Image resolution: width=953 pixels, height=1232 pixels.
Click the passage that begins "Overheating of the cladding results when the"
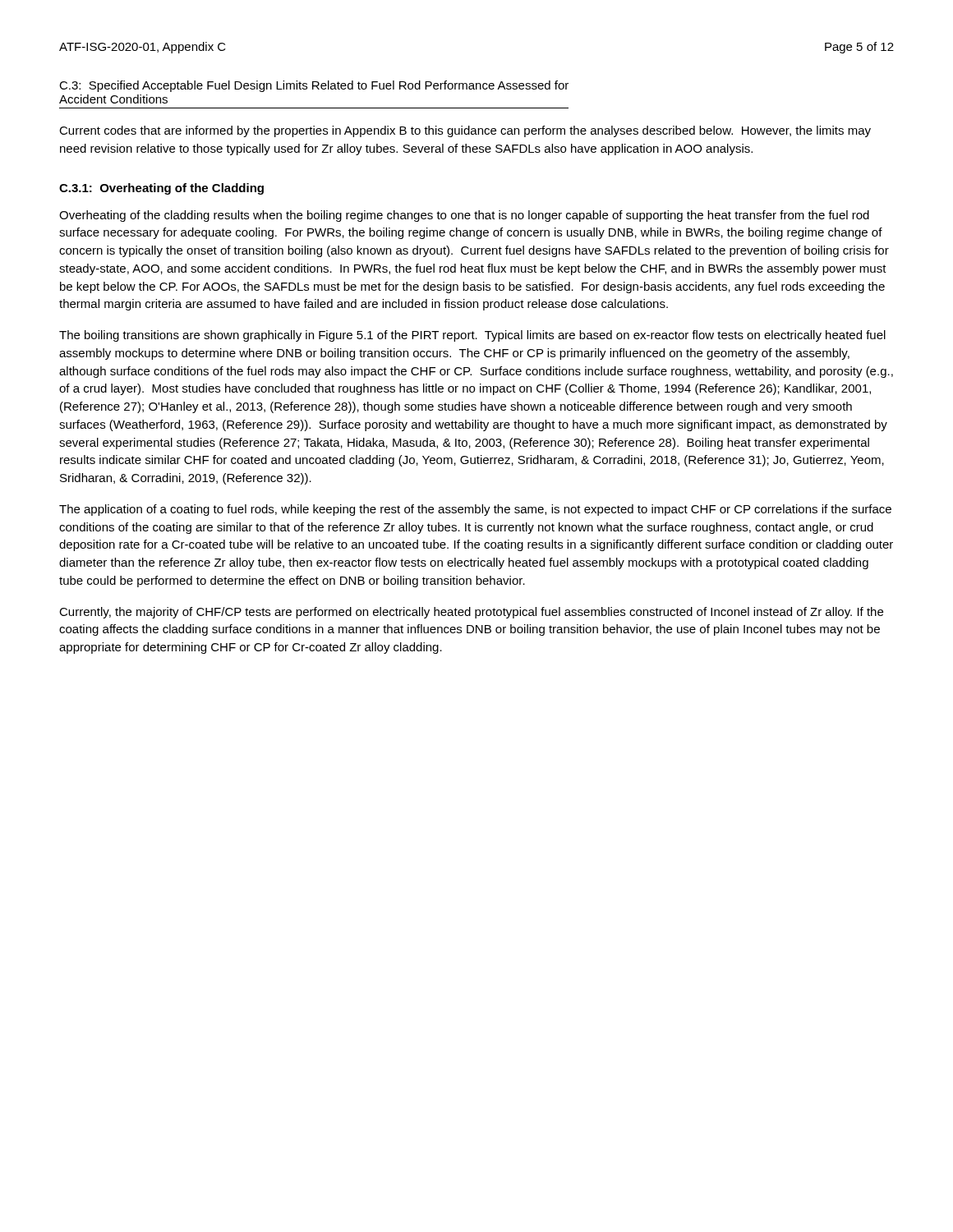tap(476, 259)
